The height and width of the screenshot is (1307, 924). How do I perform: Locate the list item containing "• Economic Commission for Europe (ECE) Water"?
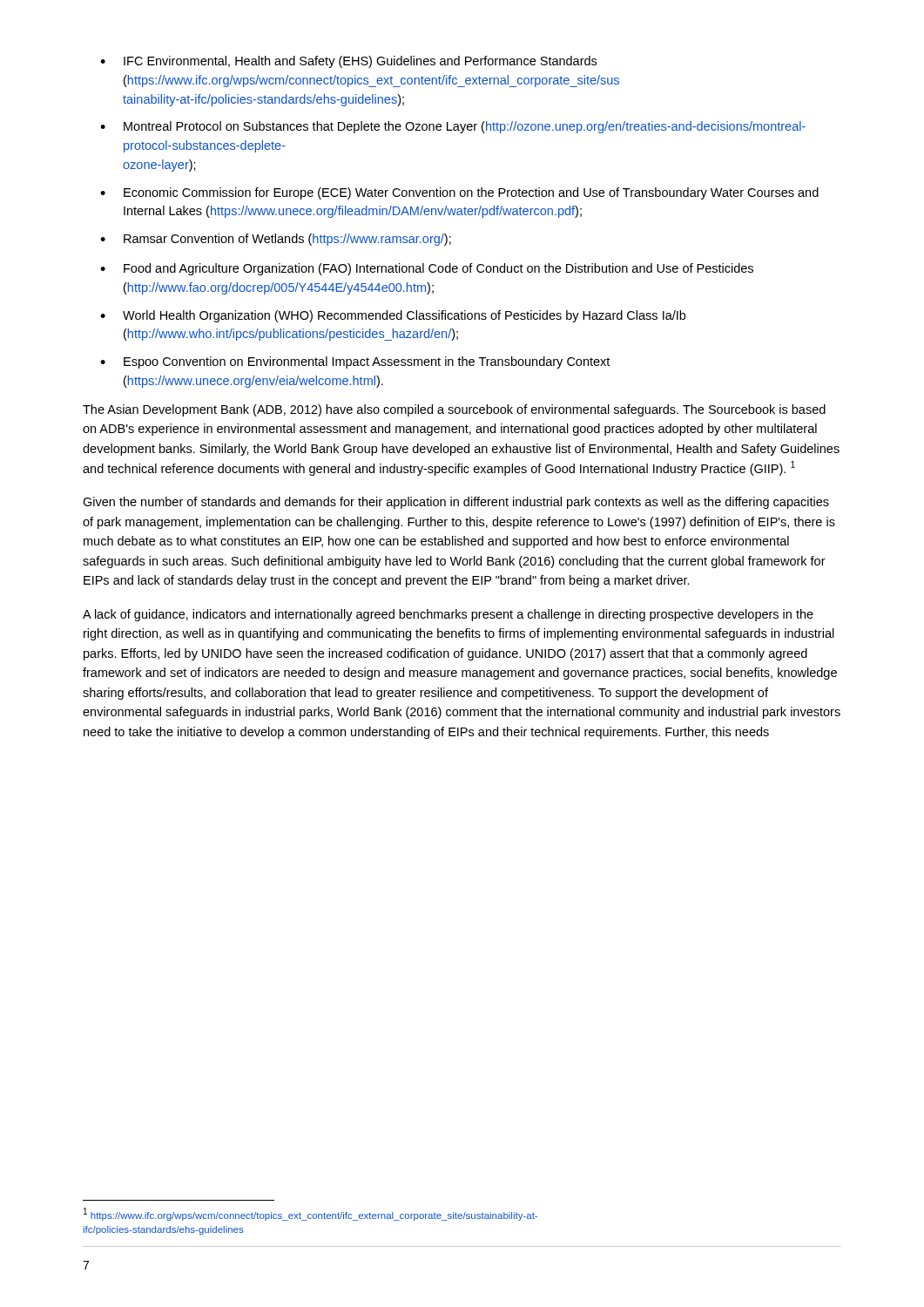[x=471, y=202]
